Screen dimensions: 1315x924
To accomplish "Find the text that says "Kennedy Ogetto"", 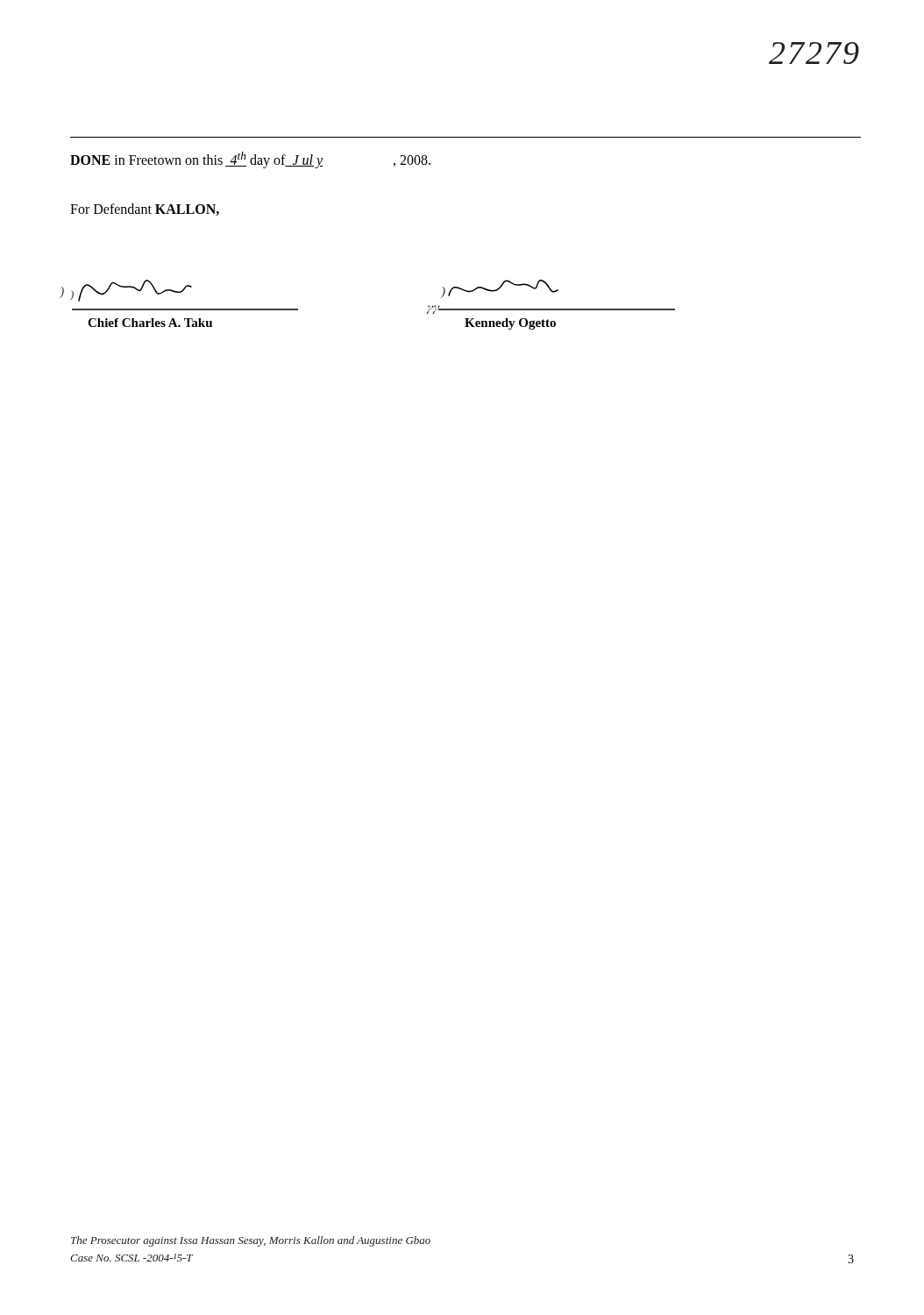I will 510,323.
